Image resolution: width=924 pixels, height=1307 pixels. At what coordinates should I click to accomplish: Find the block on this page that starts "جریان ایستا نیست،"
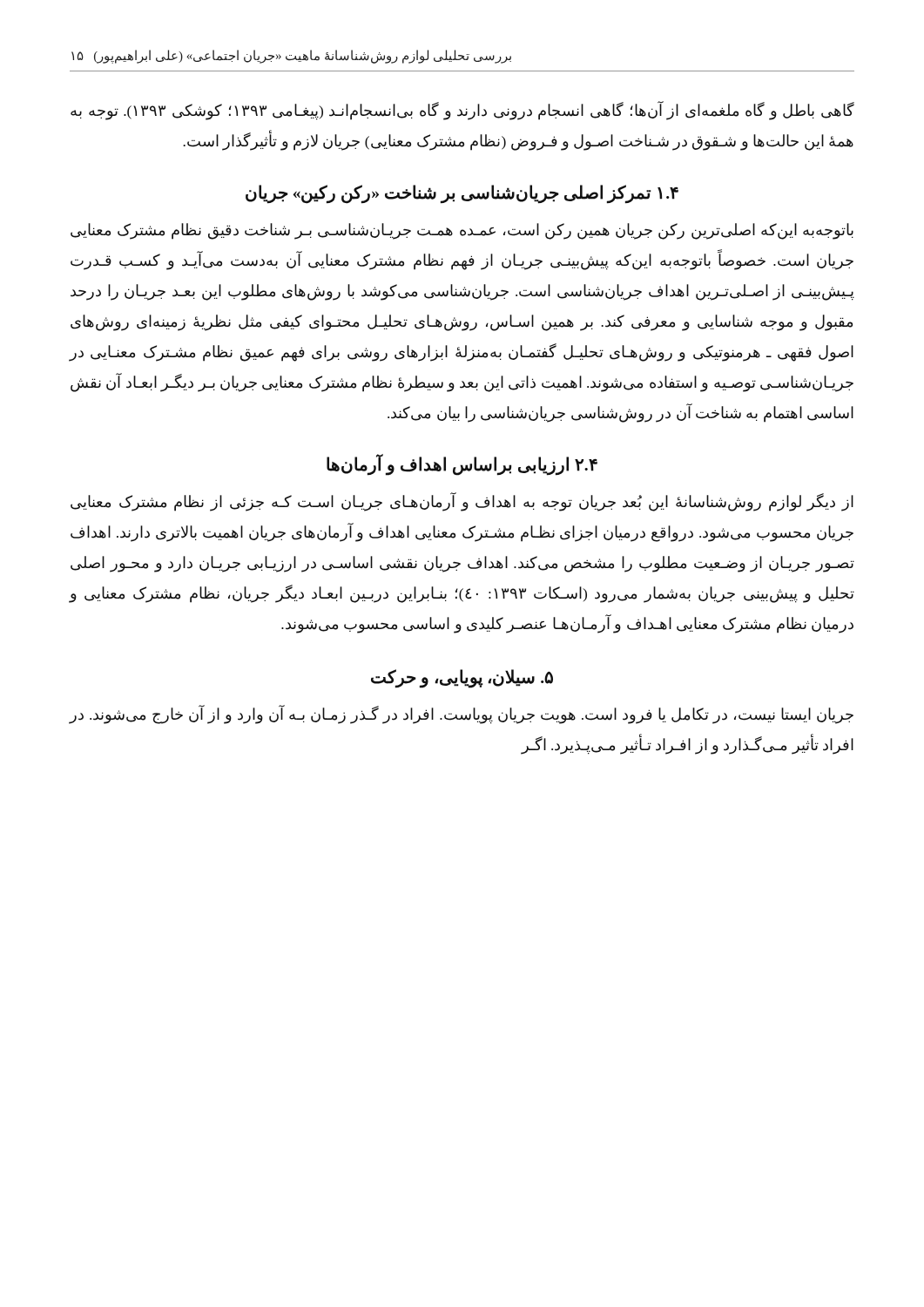pyautogui.click(x=462, y=730)
